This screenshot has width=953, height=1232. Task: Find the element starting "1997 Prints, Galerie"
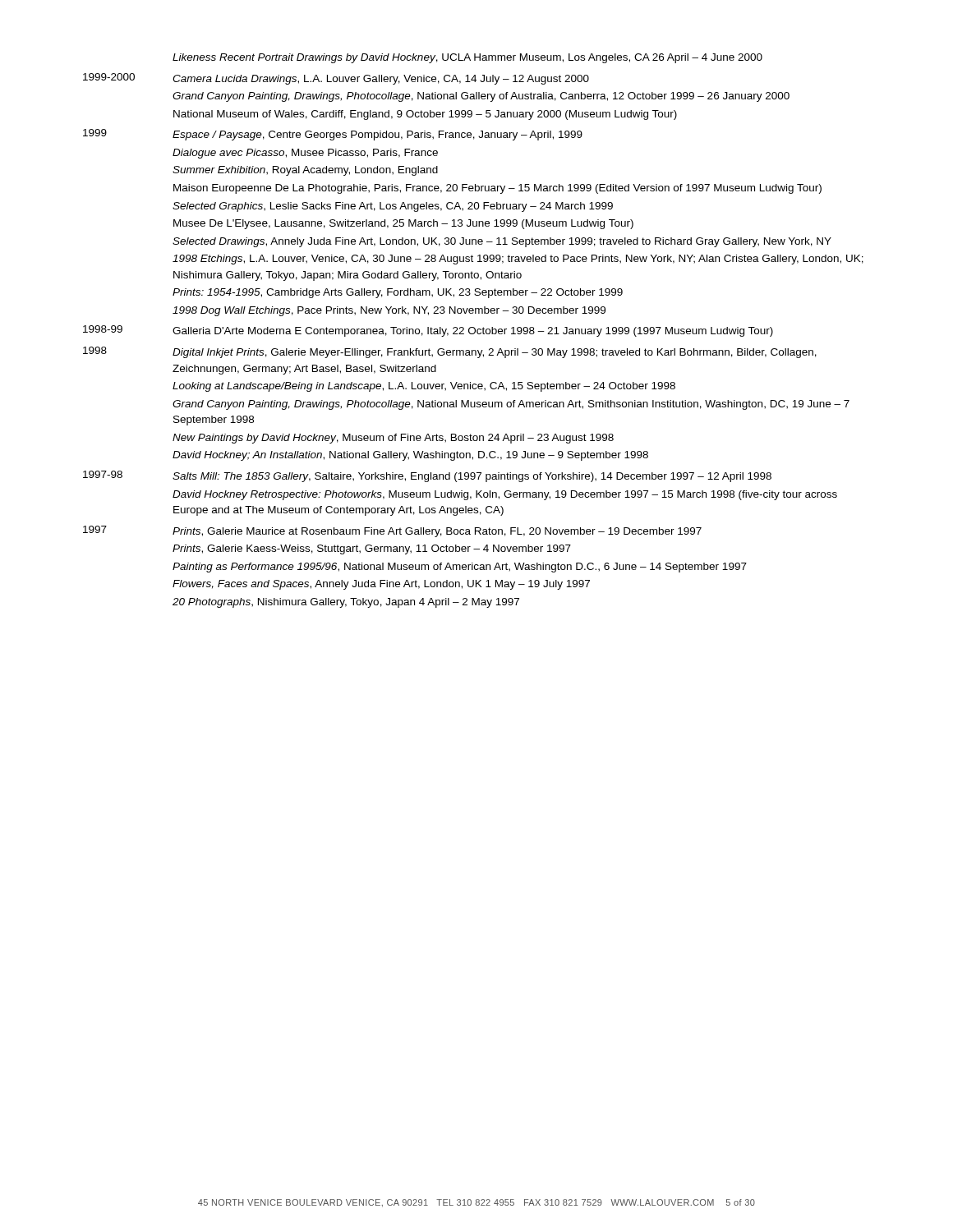[476, 567]
